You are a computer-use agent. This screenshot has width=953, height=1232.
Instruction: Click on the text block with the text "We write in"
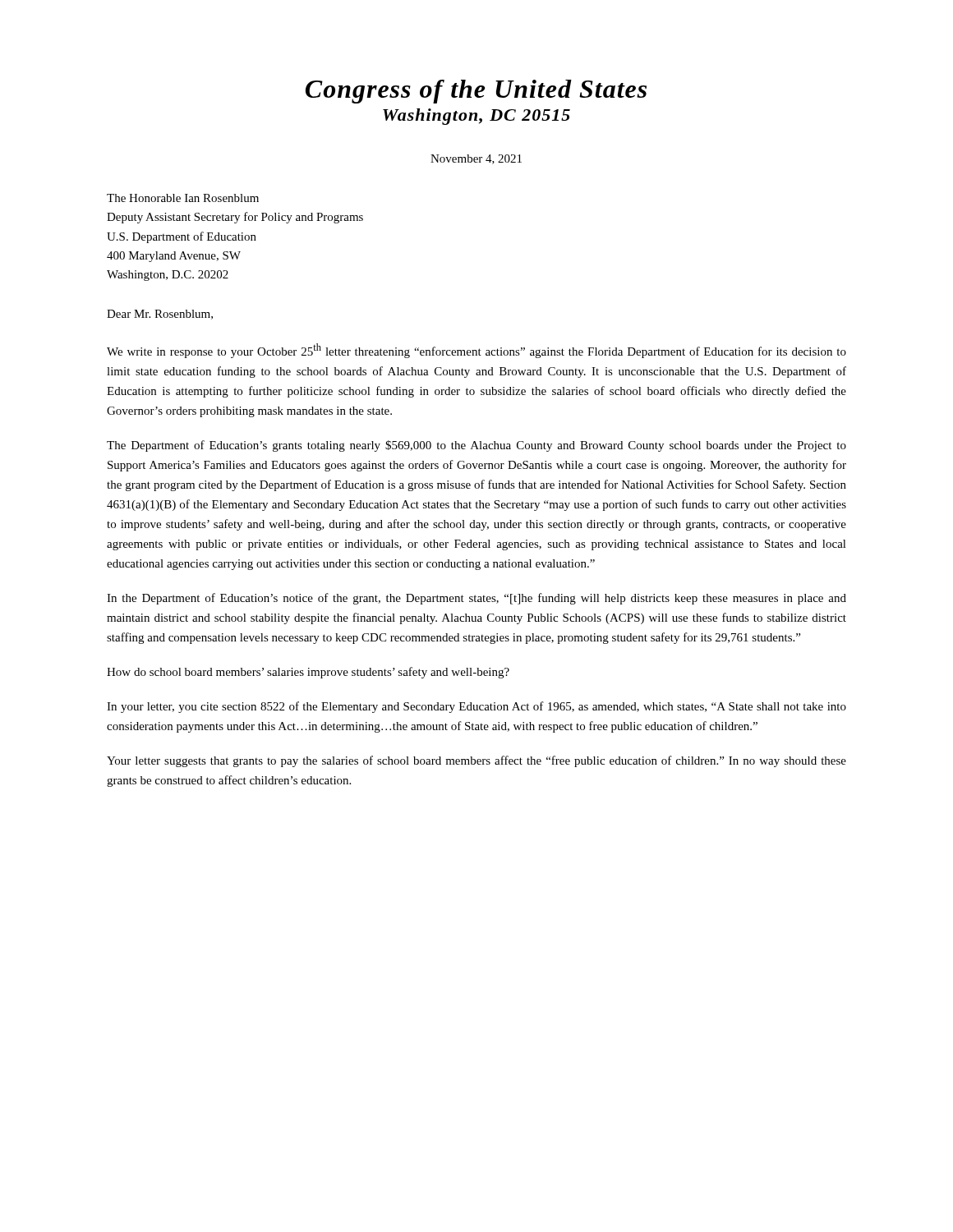click(x=476, y=380)
